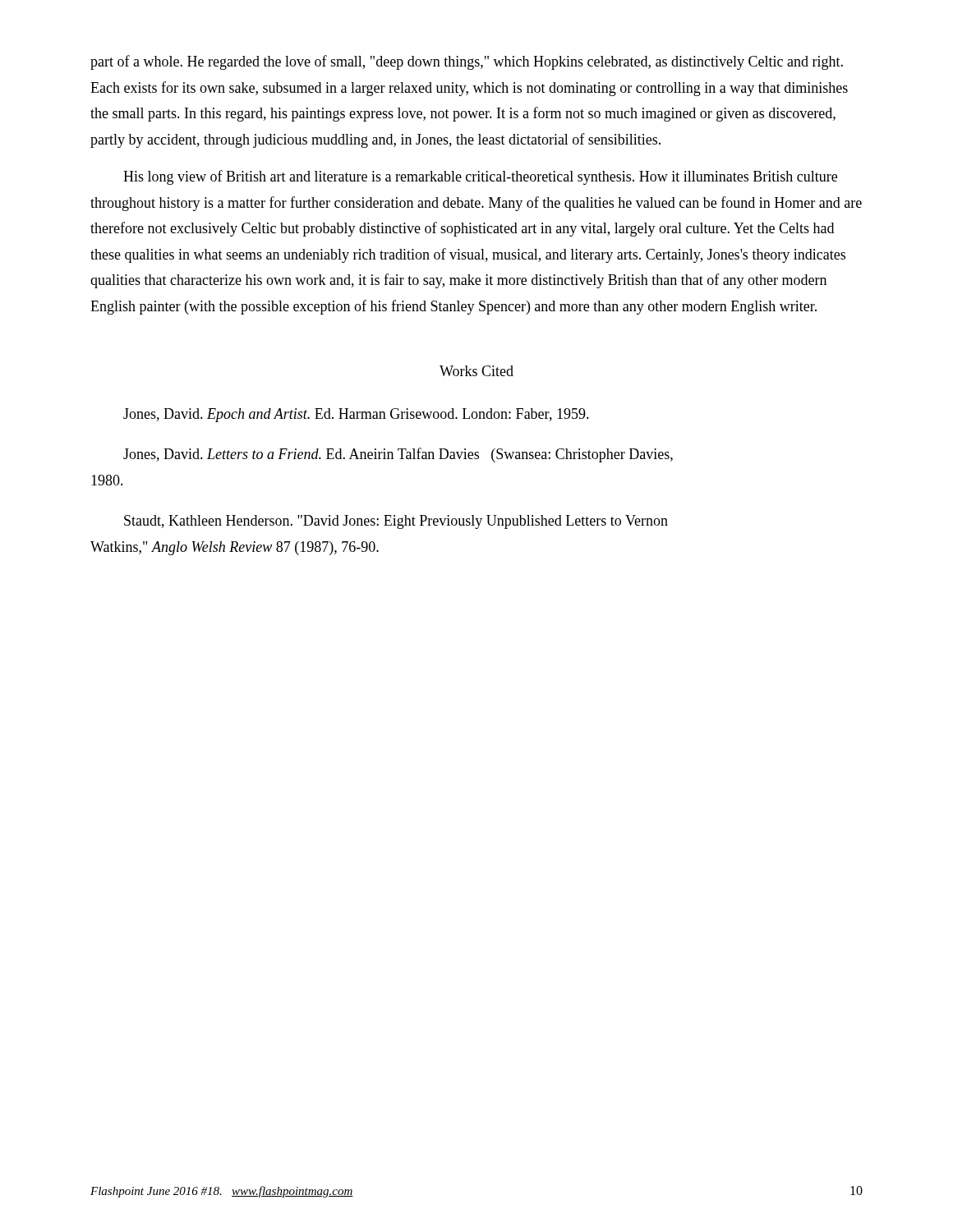The width and height of the screenshot is (953, 1232).
Task: Where is the passage that starts "His long view of British art"?
Action: coord(476,241)
